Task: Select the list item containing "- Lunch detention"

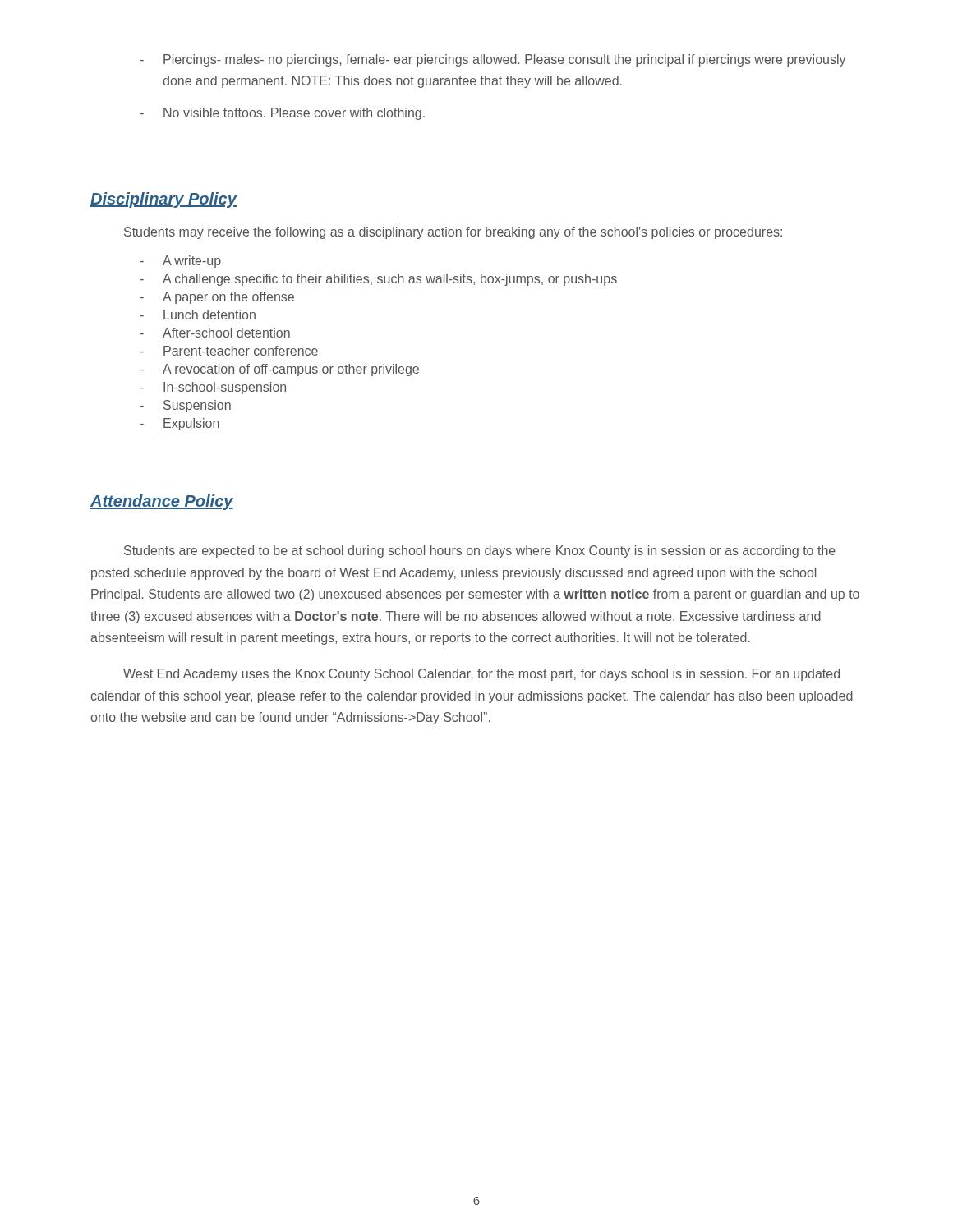Action: (198, 315)
